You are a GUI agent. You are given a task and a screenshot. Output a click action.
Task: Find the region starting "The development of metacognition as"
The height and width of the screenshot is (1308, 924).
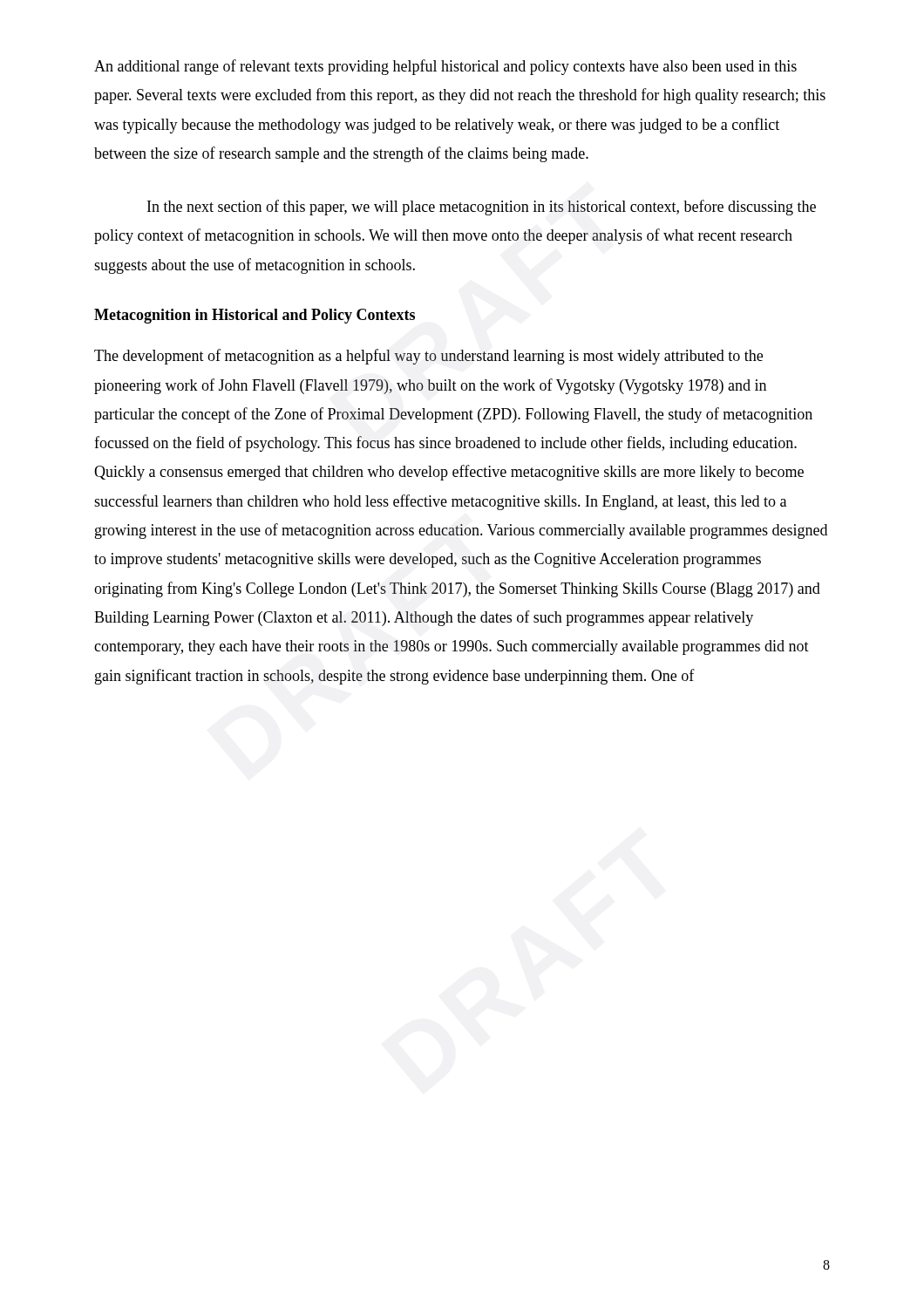(462, 516)
